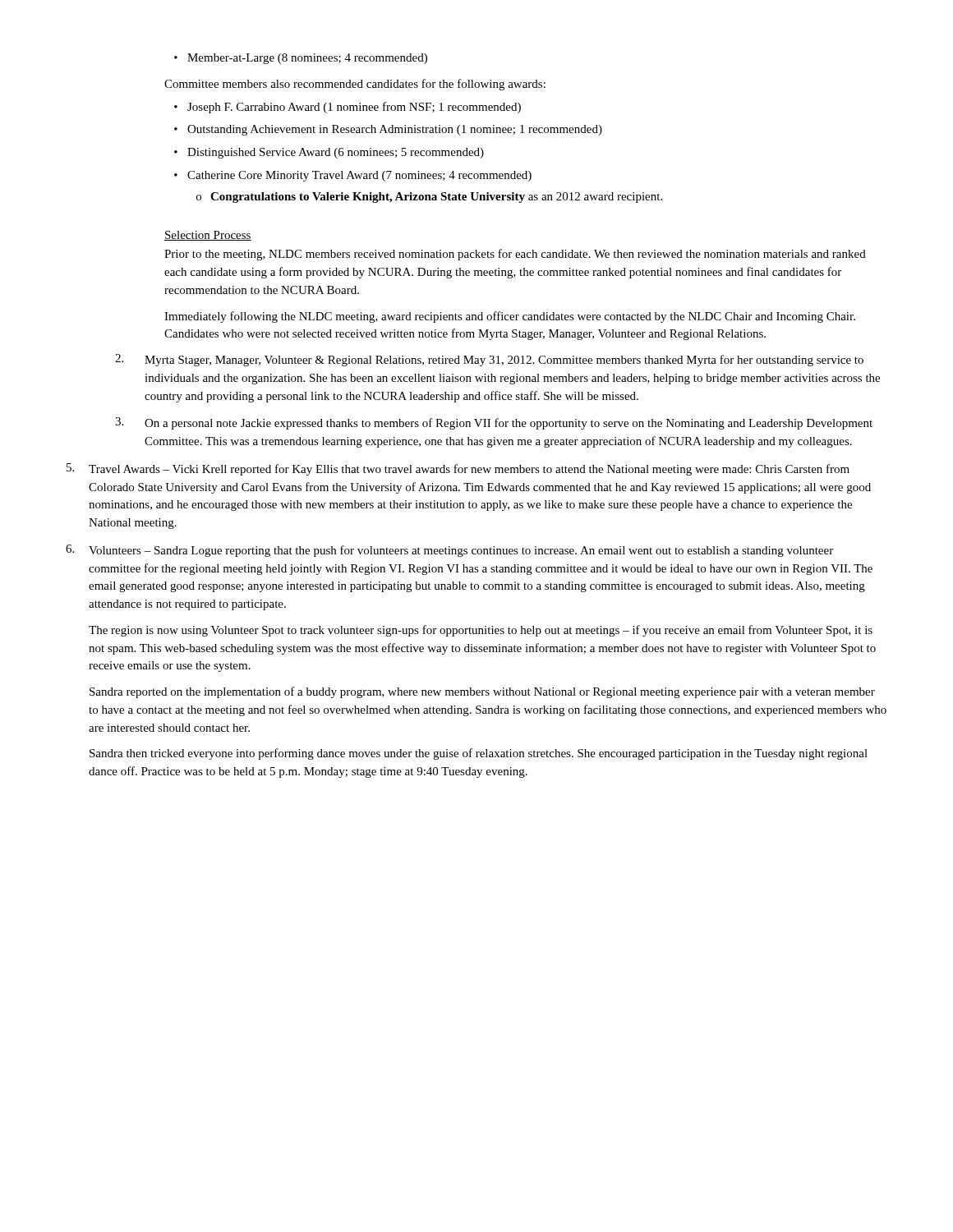Find the text block that reads "Sandra reported on the implementation of a buddy"

point(488,709)
